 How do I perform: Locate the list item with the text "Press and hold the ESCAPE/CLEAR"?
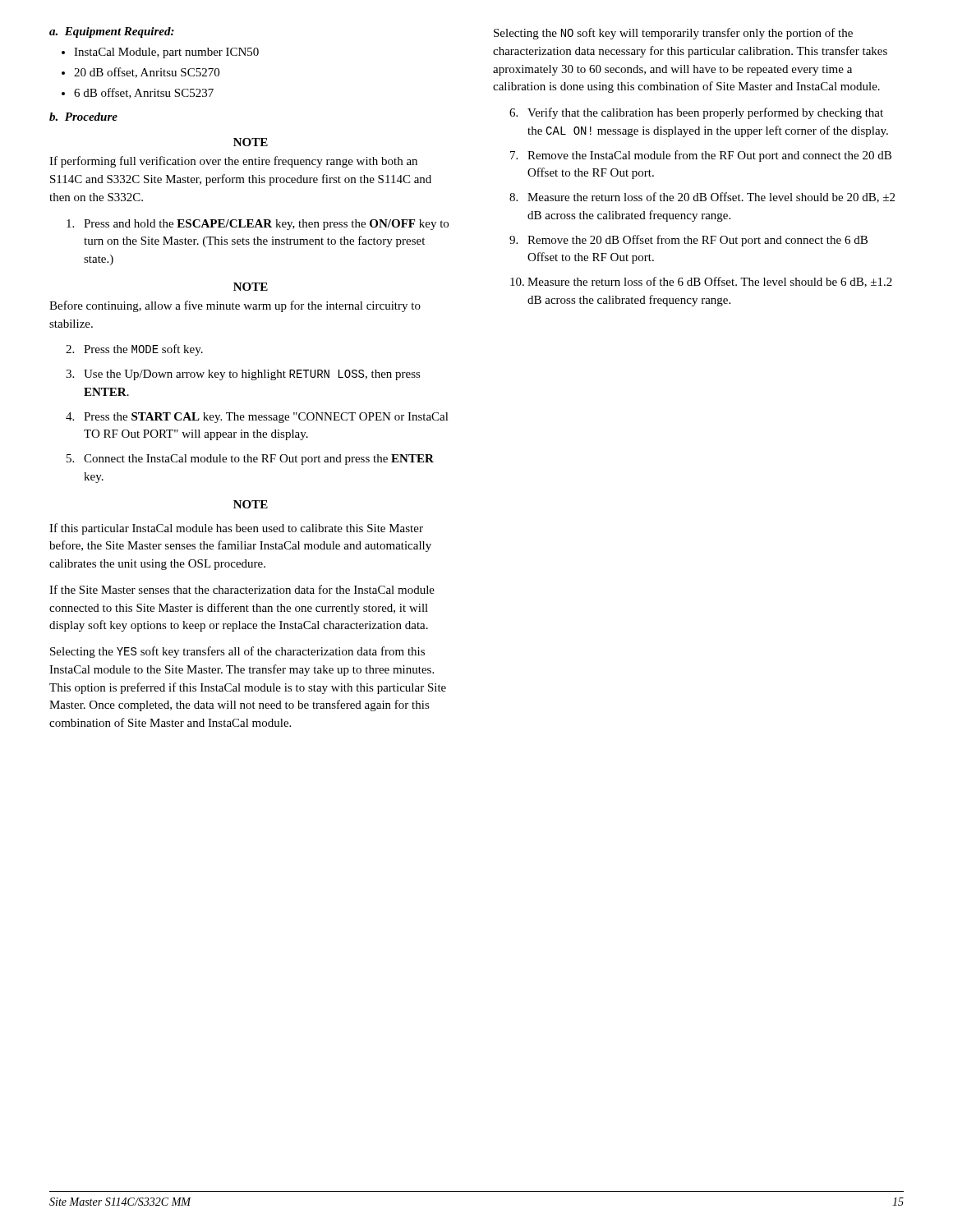point(259,242)
